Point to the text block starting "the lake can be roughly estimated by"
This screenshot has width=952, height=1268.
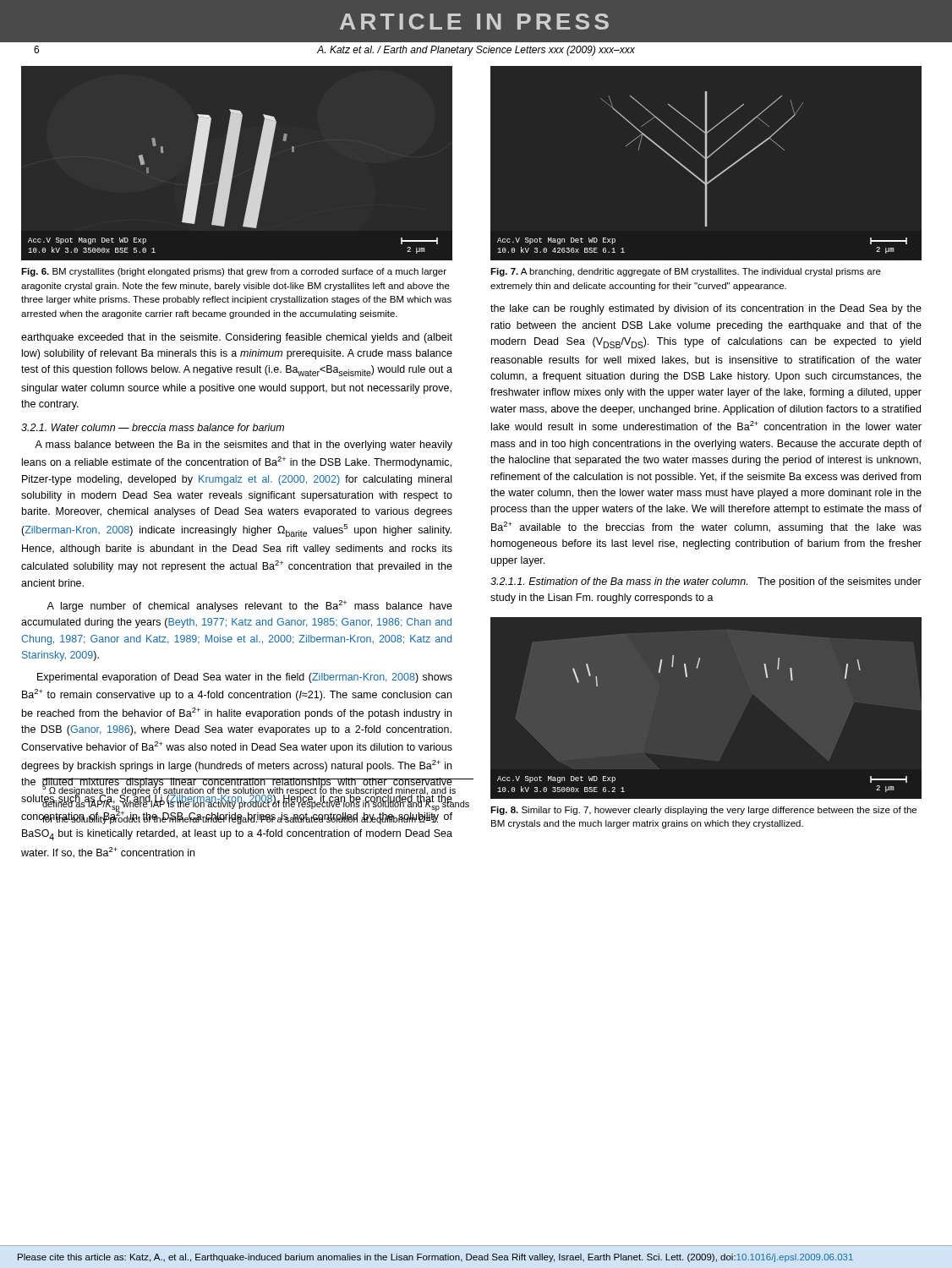(706, 434)
